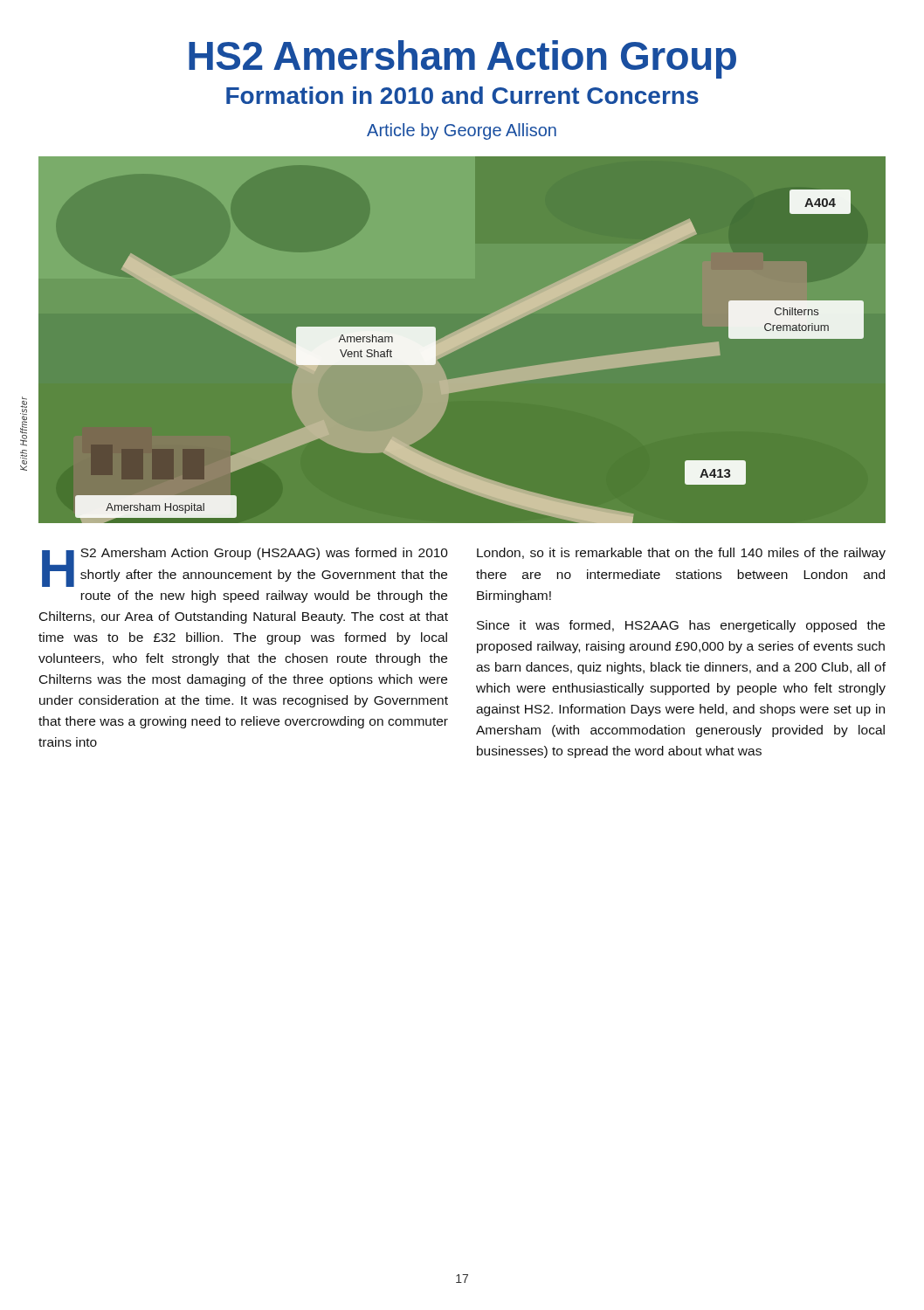Locate the element starting "London, so it is remarkable"
This screenshot has width=924, height=1310.
point(681,652)
